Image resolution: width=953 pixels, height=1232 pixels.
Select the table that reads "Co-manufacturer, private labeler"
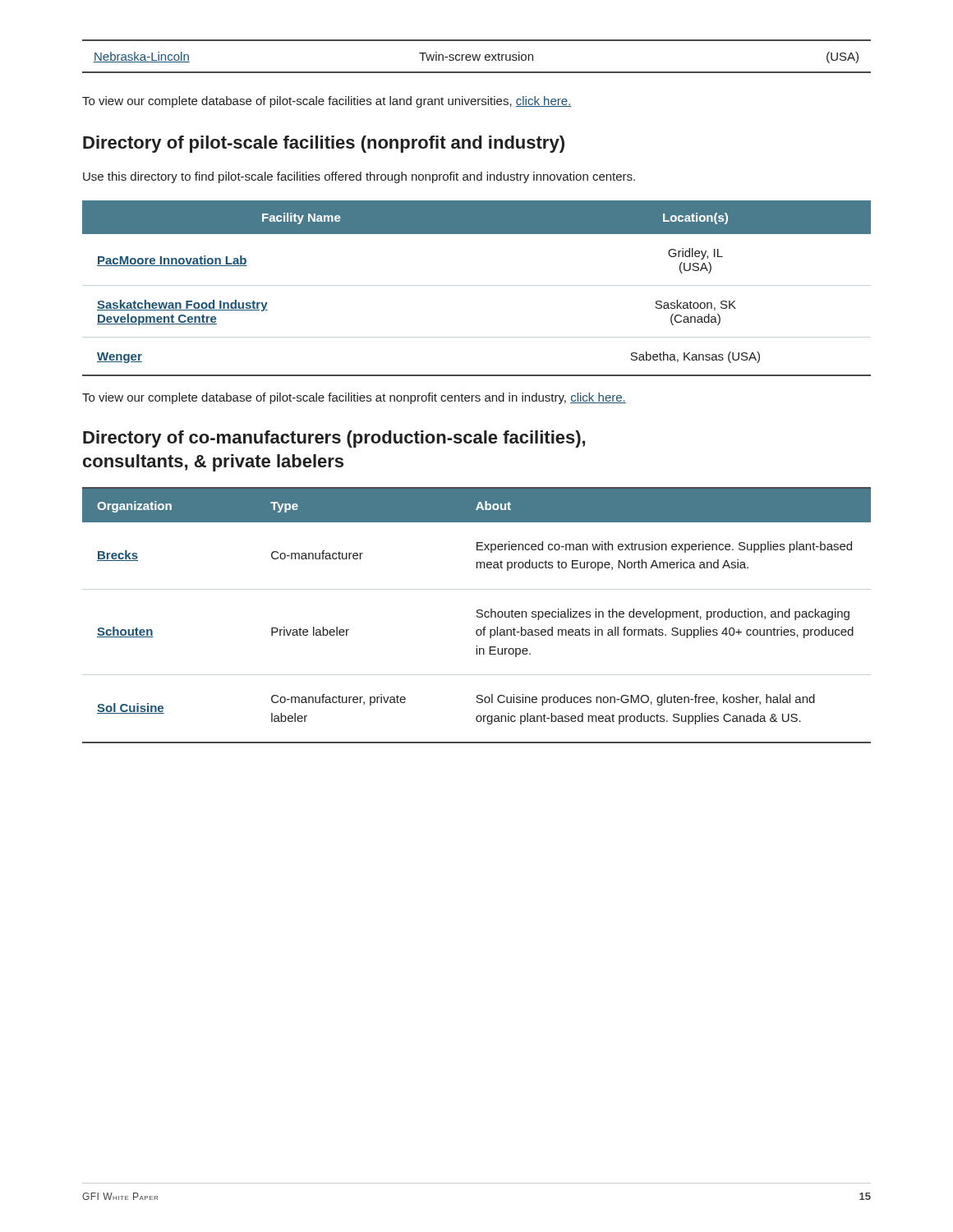pyautogui.click(x=476, y=615)
